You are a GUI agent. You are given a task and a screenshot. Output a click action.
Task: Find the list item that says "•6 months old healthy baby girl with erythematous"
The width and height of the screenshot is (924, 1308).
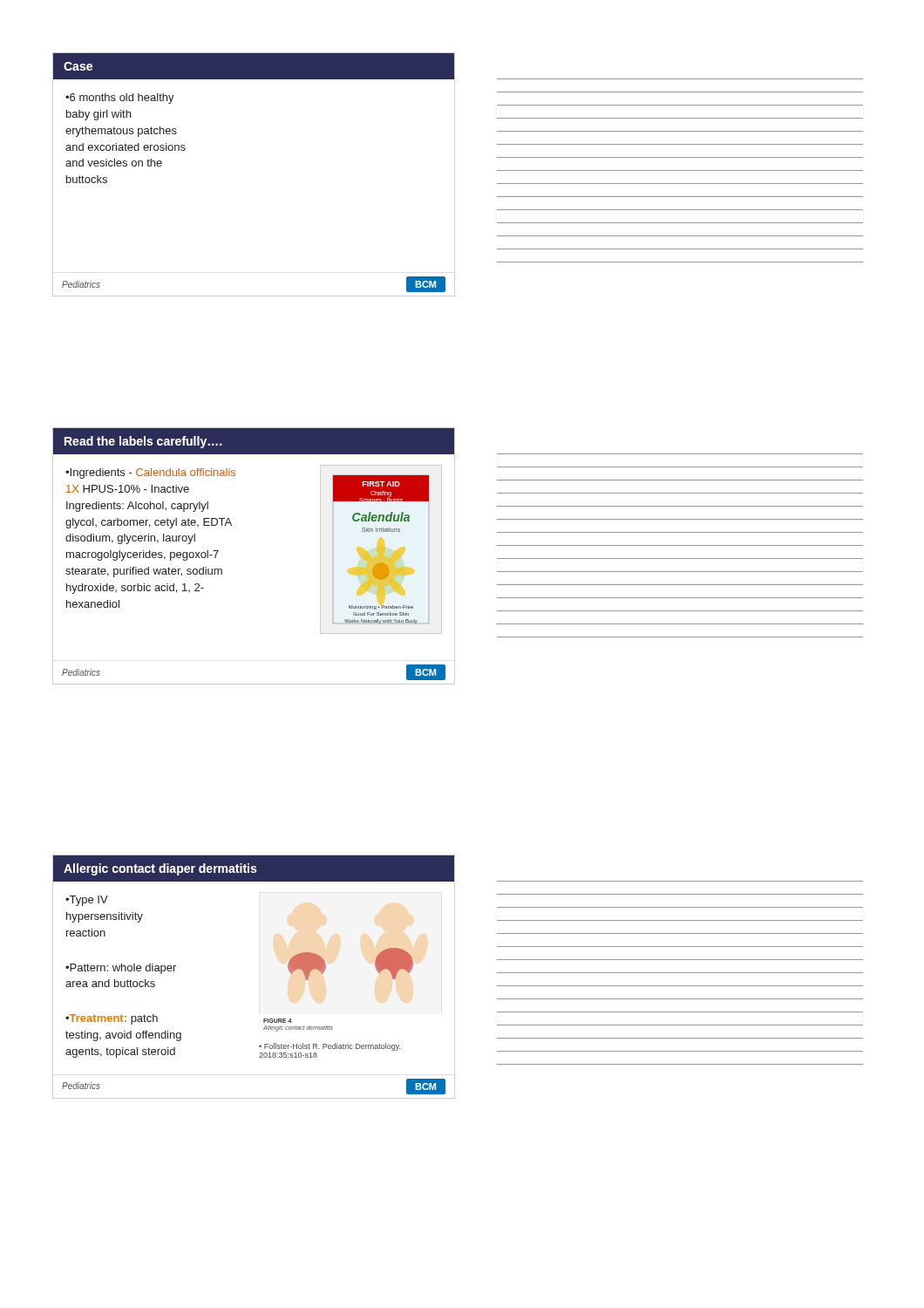pos(126,138)
